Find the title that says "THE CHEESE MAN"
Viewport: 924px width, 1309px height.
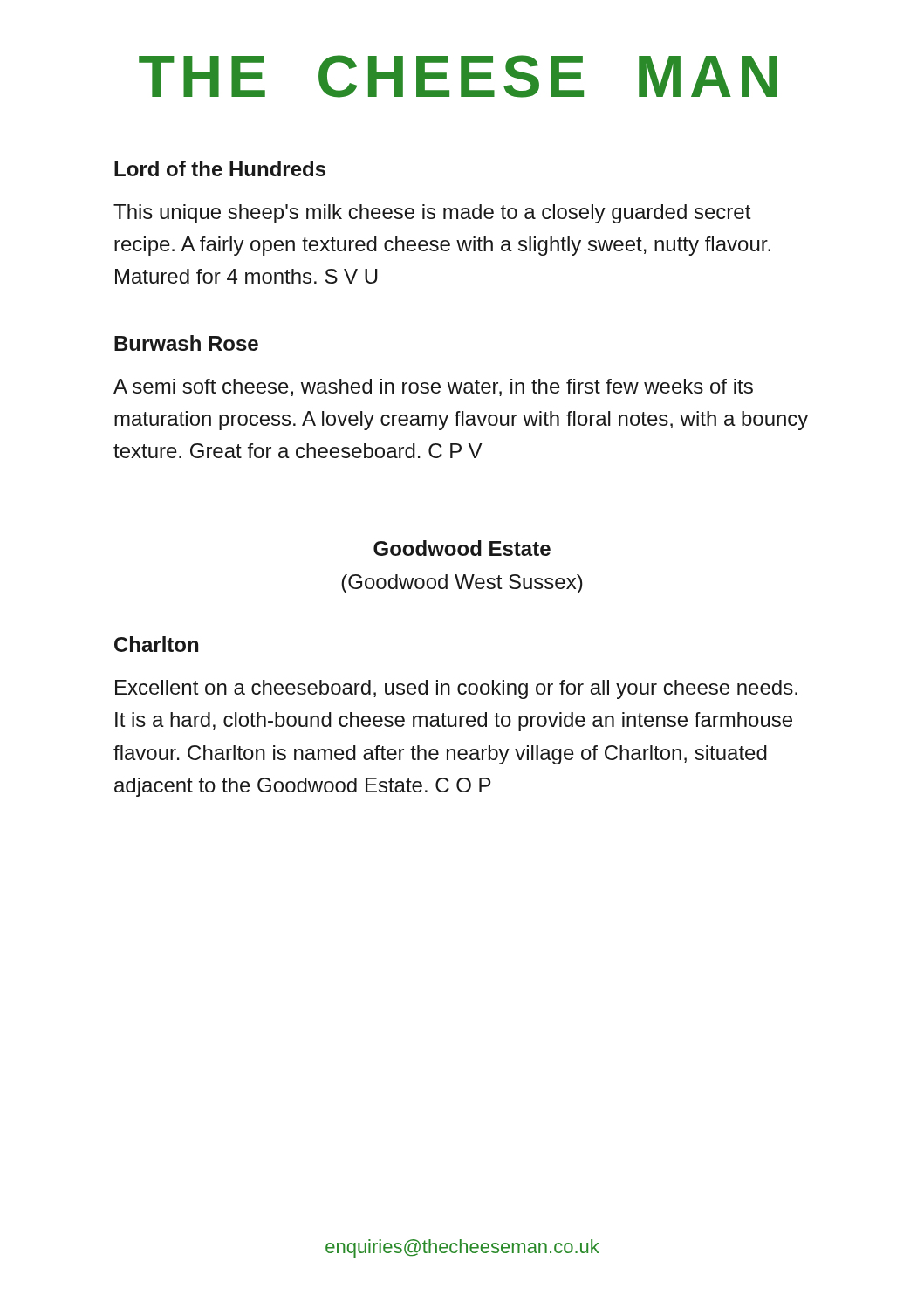pyautogui.click(x=462, y=76)
